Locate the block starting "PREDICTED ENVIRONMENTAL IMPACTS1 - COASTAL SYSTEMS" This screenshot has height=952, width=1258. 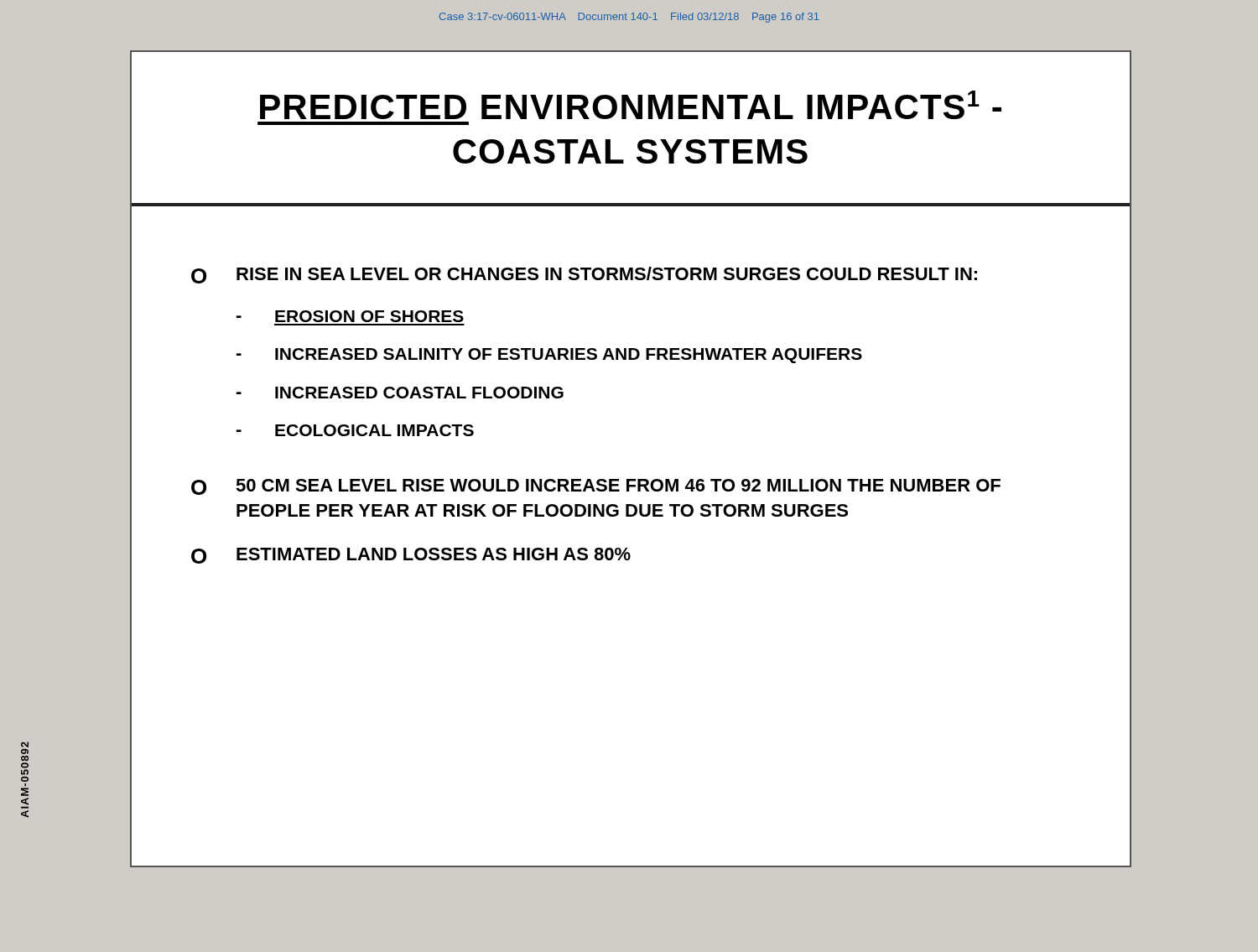point(631,129)
